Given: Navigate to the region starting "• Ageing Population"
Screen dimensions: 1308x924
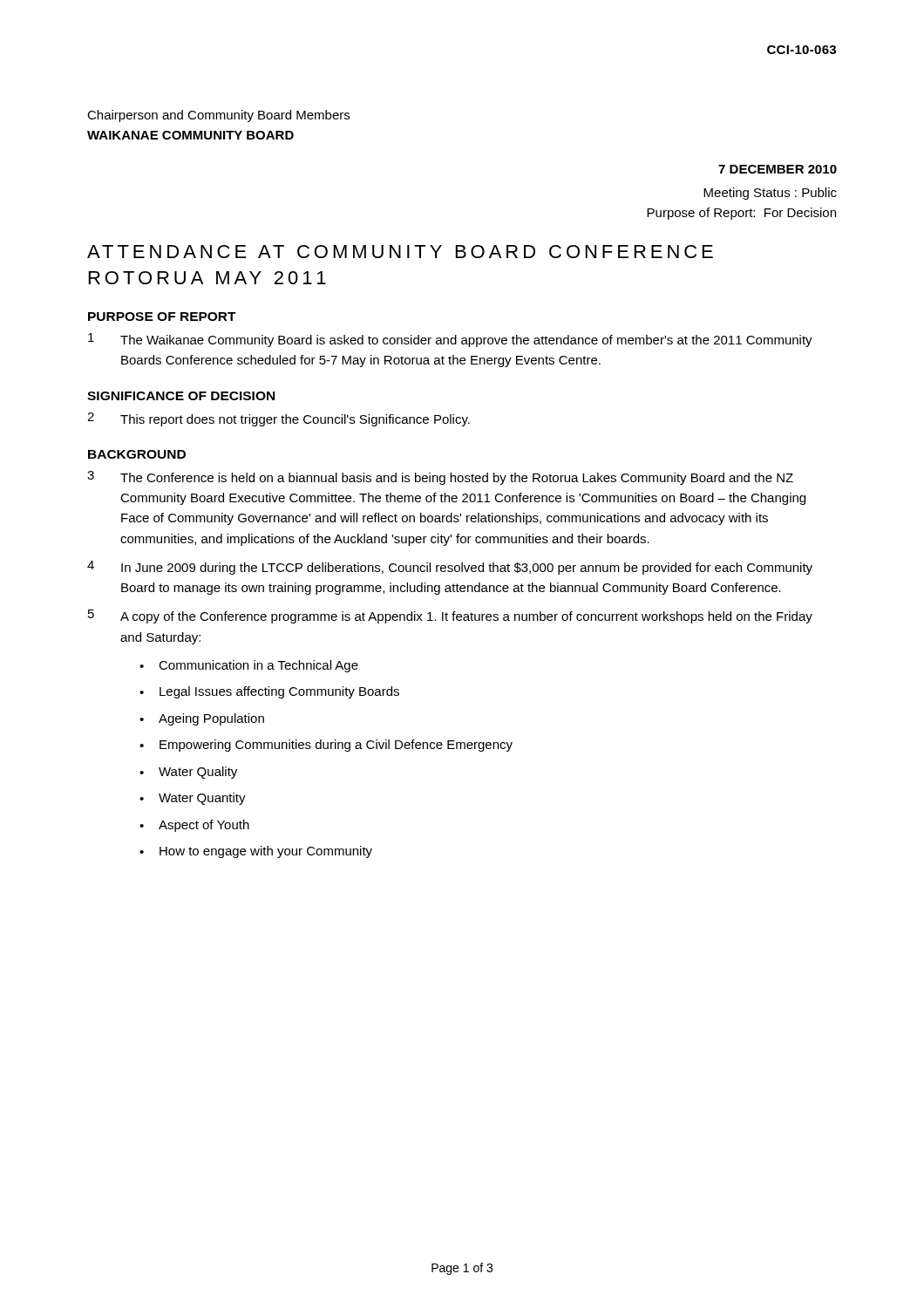Looking at the screenshot, I should pyautogui.click(x=202, y=719).
